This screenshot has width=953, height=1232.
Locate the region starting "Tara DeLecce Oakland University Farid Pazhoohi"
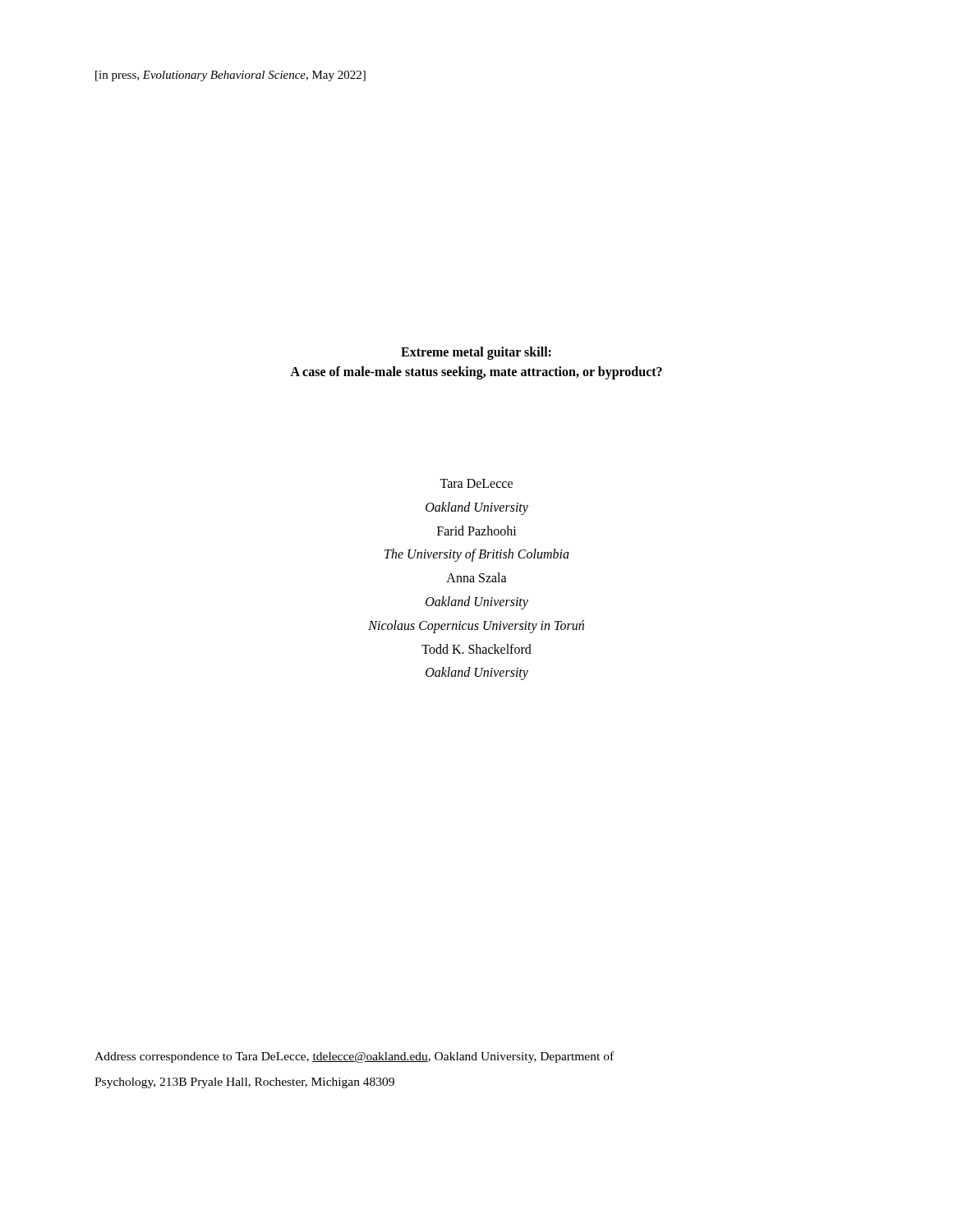coord(476,579)
